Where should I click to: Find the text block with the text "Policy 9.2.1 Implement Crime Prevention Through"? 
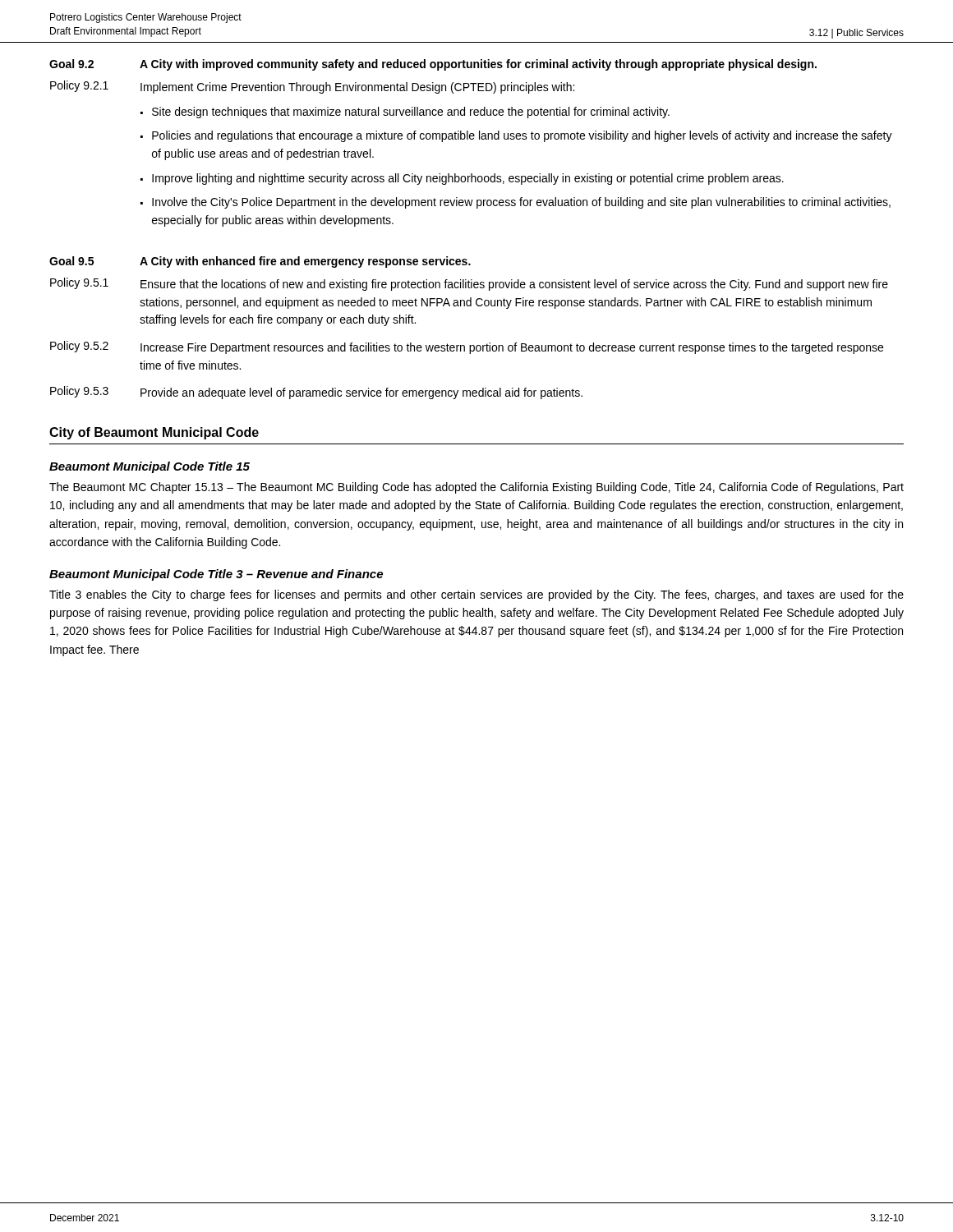(x=312, y=87)
